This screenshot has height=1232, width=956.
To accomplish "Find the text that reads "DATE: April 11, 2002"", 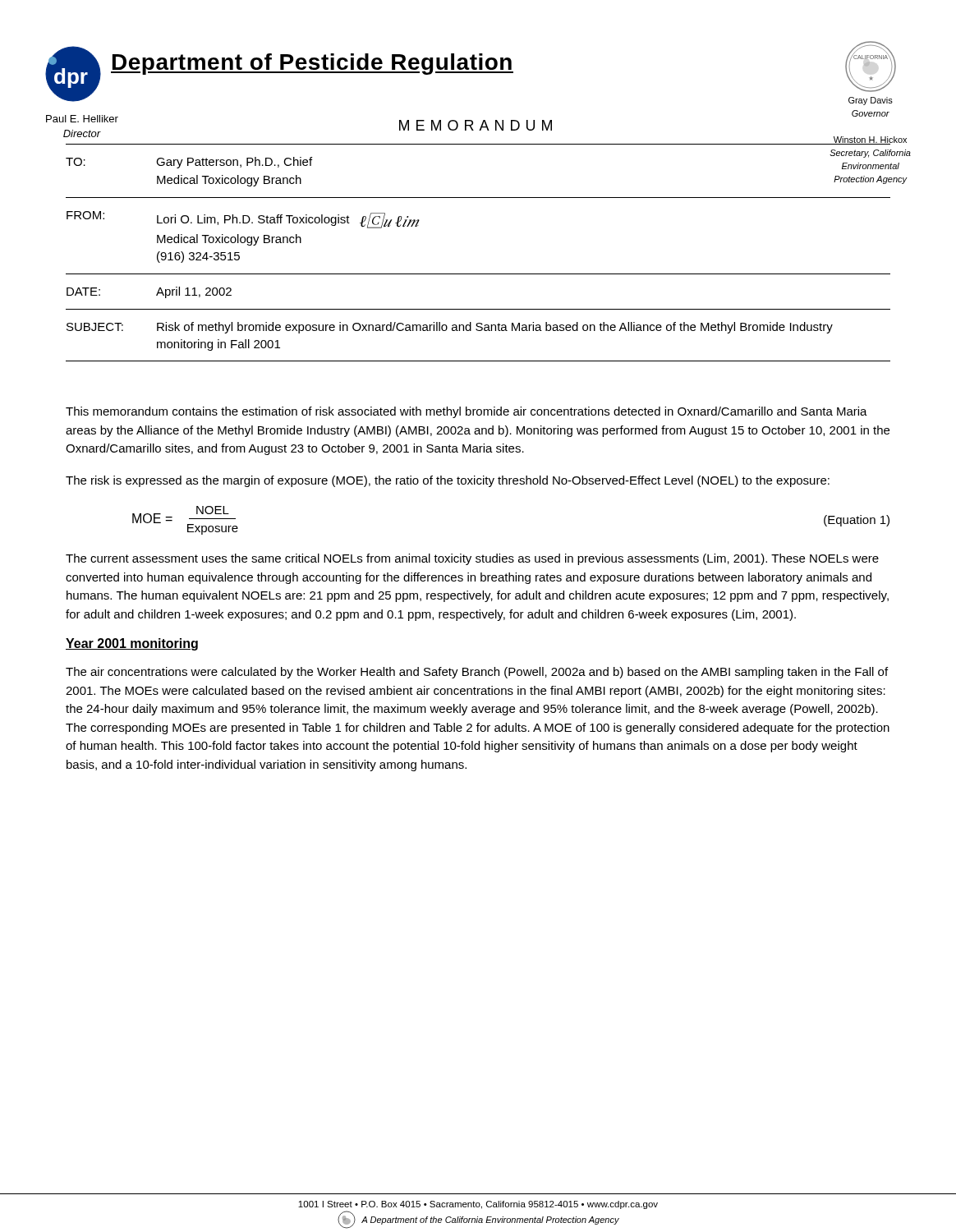I will 82,293.
